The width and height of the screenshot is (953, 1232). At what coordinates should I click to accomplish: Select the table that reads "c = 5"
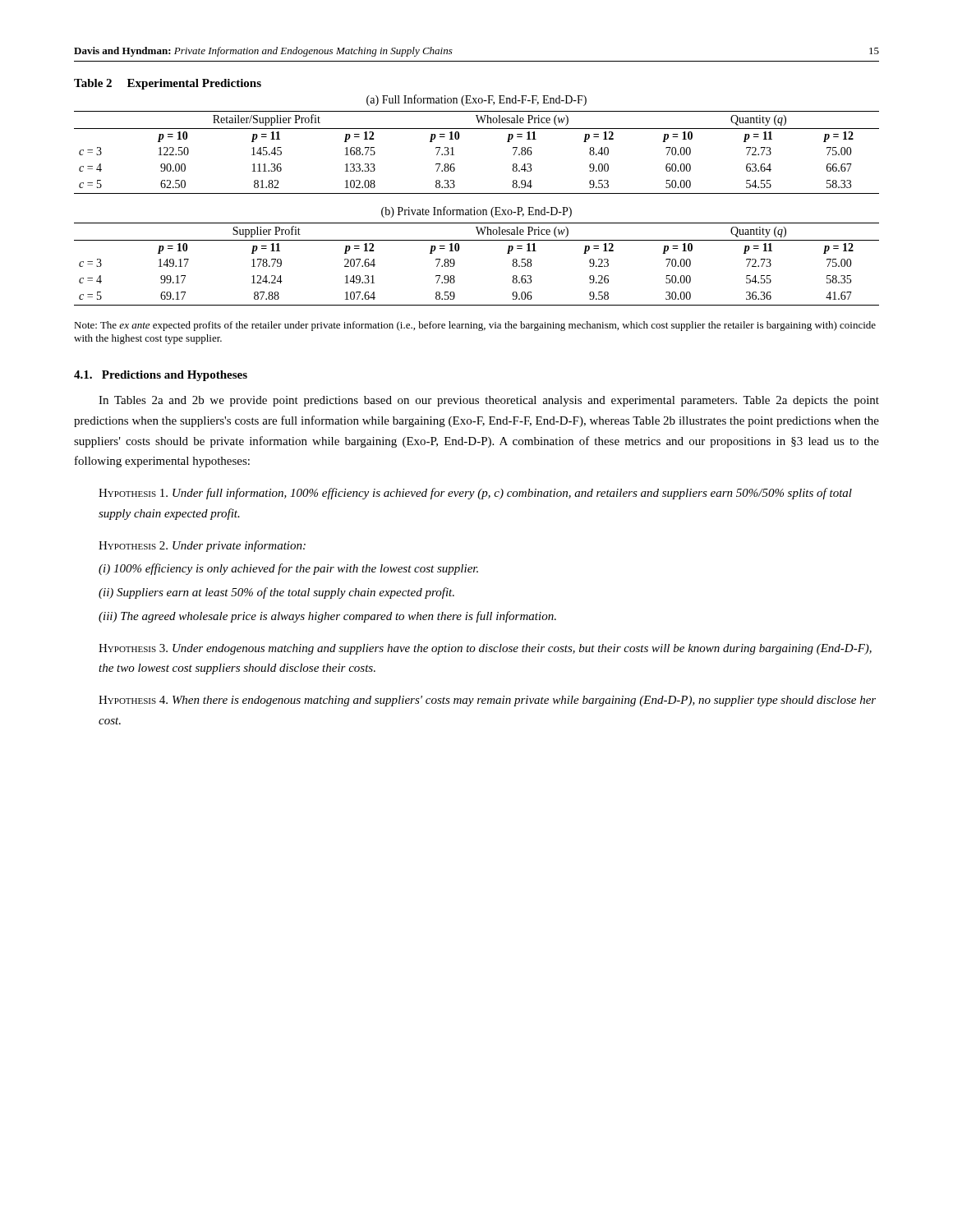[476, 191]
